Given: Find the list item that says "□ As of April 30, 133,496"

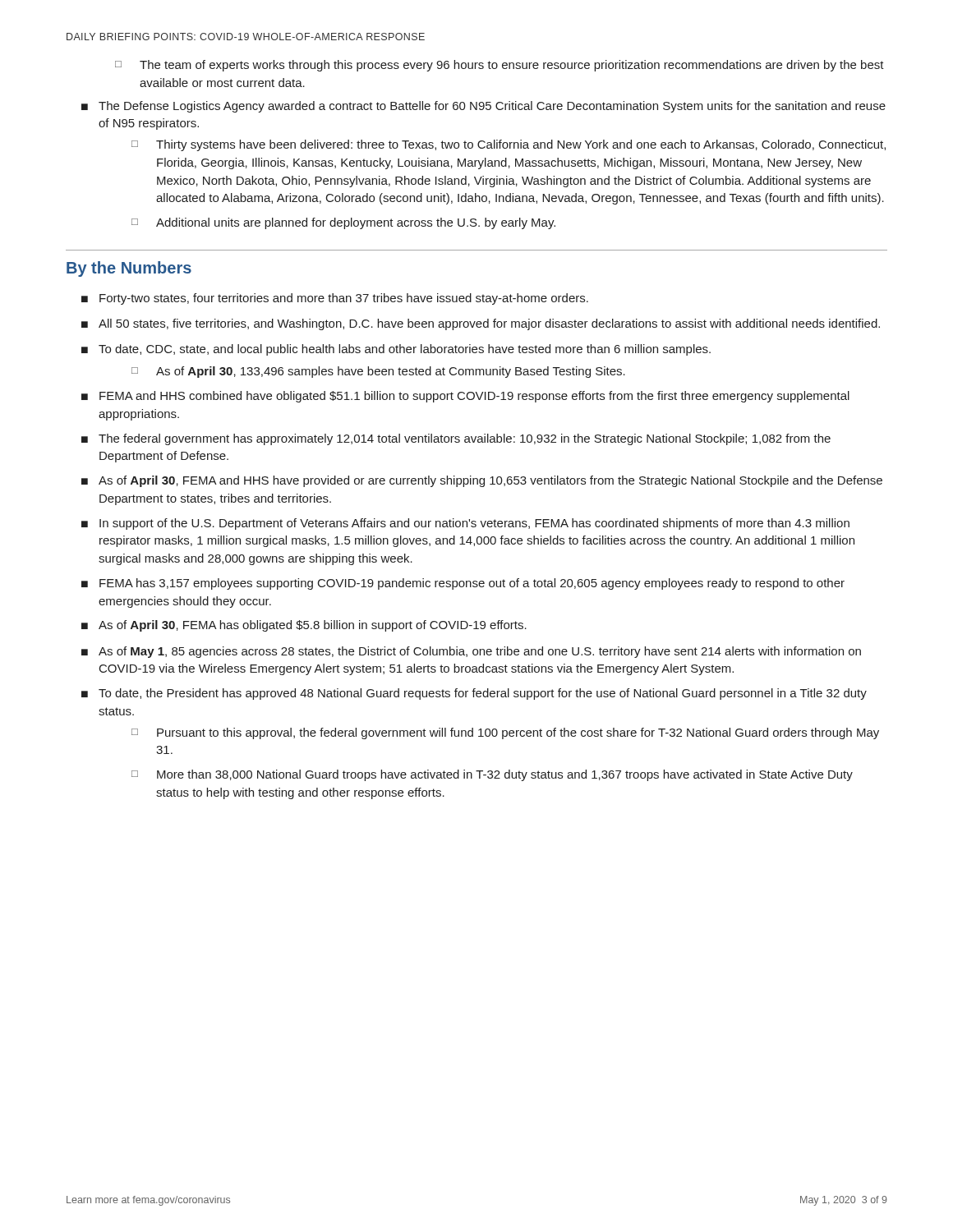Looking at the screenshot, I should [509, 371].
